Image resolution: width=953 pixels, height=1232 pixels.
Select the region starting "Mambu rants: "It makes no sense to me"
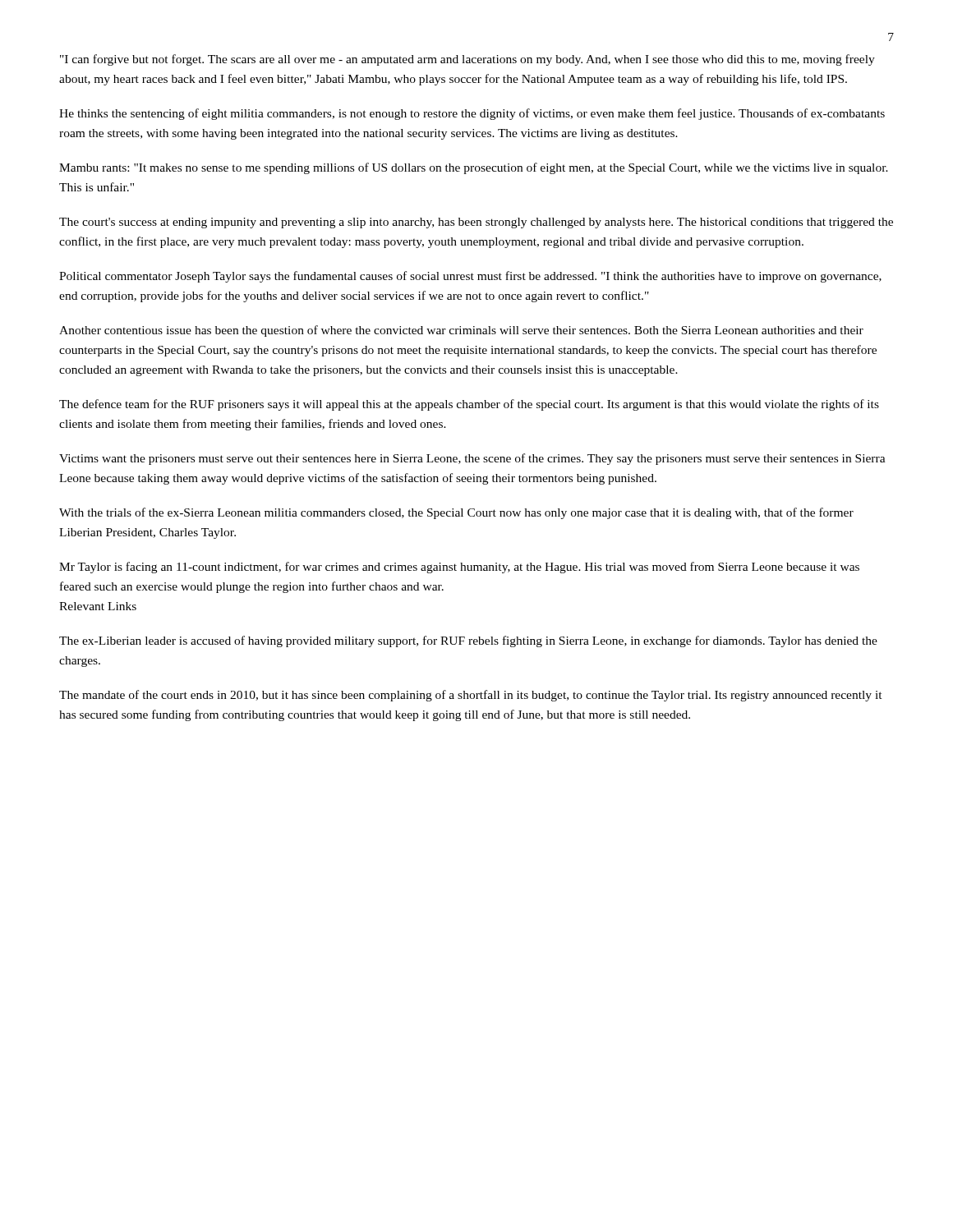point(474,177)
